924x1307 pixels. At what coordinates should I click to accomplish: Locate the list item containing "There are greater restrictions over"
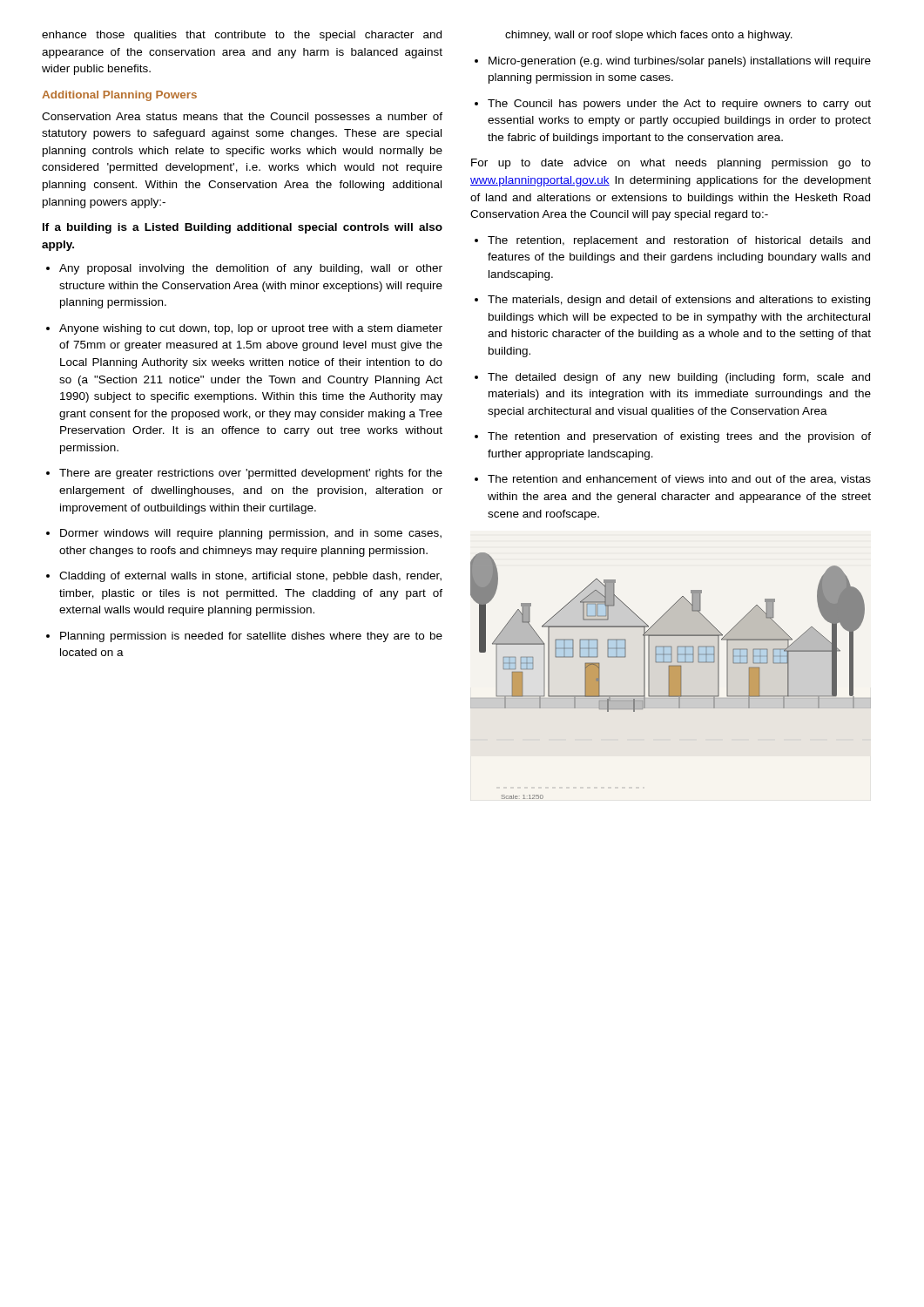click(251, 490)
